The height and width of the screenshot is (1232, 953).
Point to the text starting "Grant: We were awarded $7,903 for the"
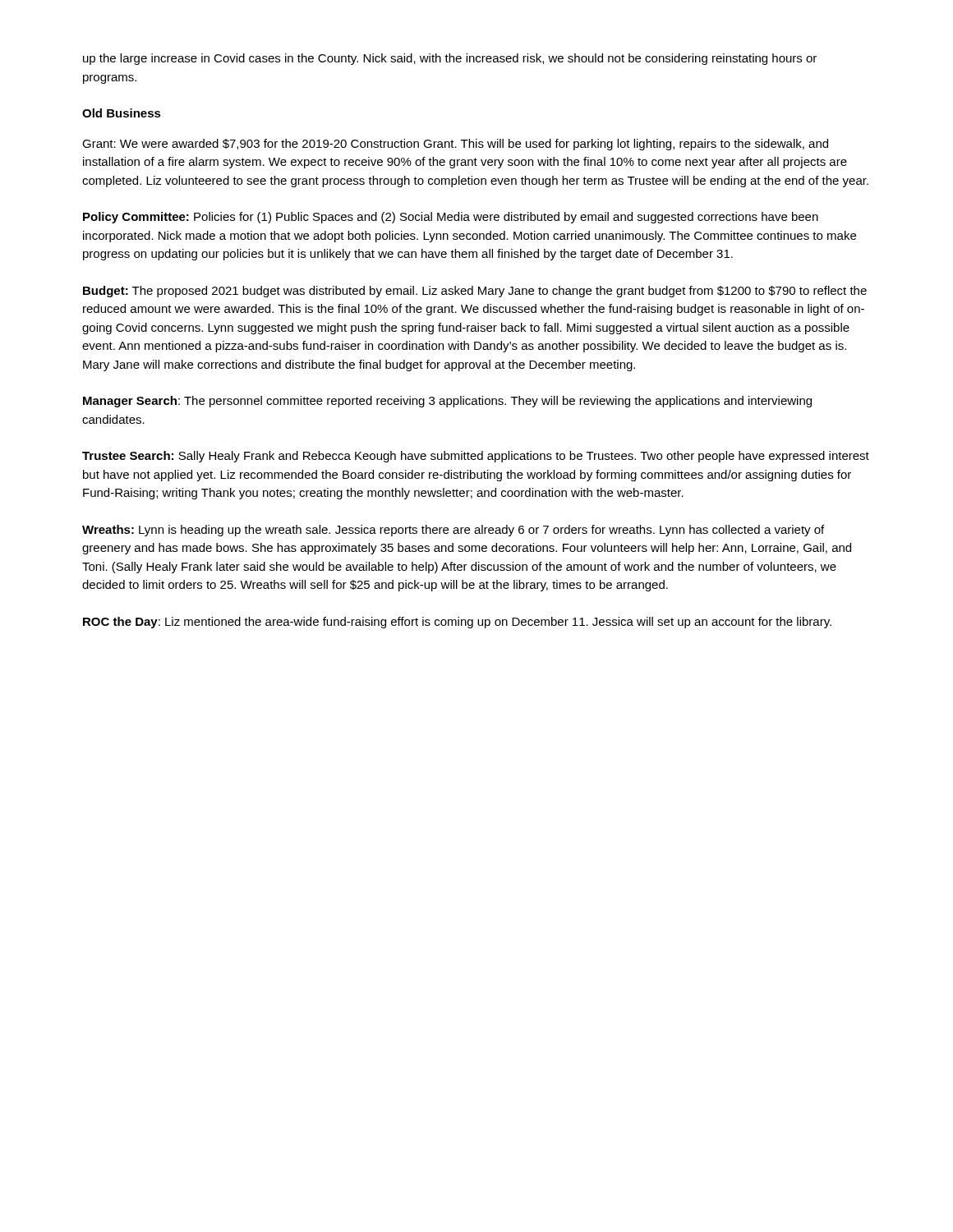click(476, 162)
